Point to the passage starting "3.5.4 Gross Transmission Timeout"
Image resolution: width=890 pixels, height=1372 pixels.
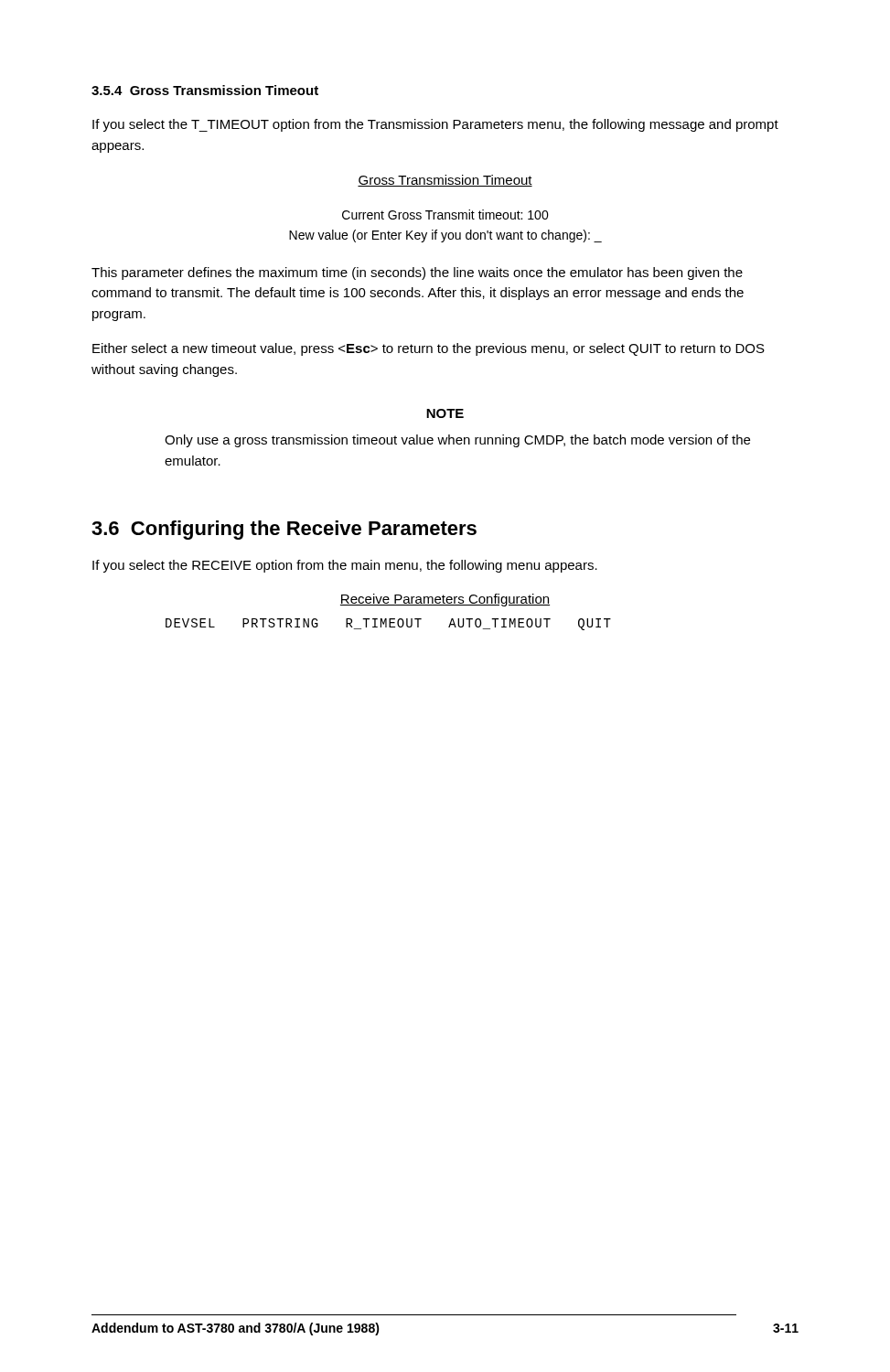tap(205, 90)
